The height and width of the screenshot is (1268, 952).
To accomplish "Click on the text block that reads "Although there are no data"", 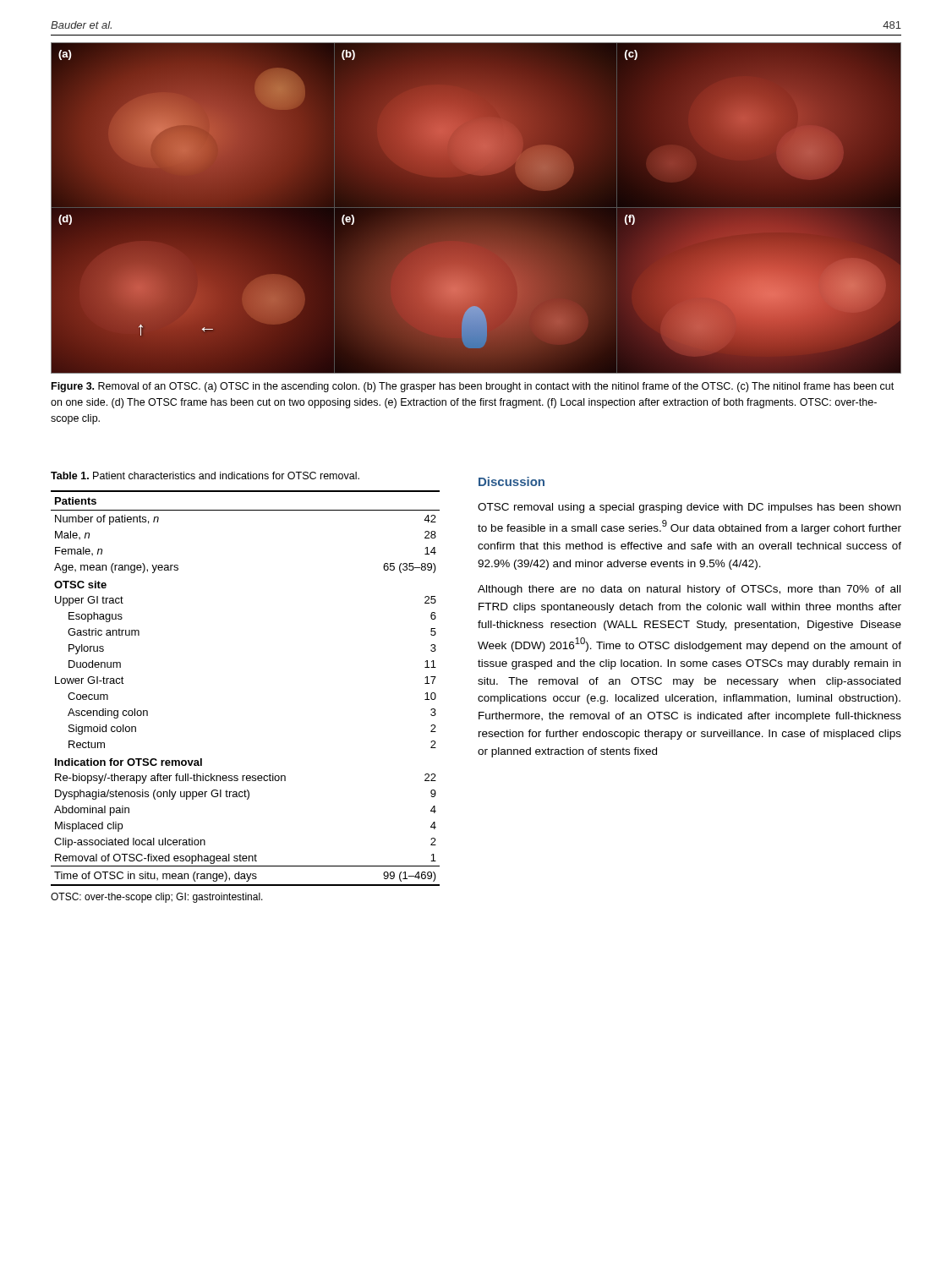I will click(689, 670).
